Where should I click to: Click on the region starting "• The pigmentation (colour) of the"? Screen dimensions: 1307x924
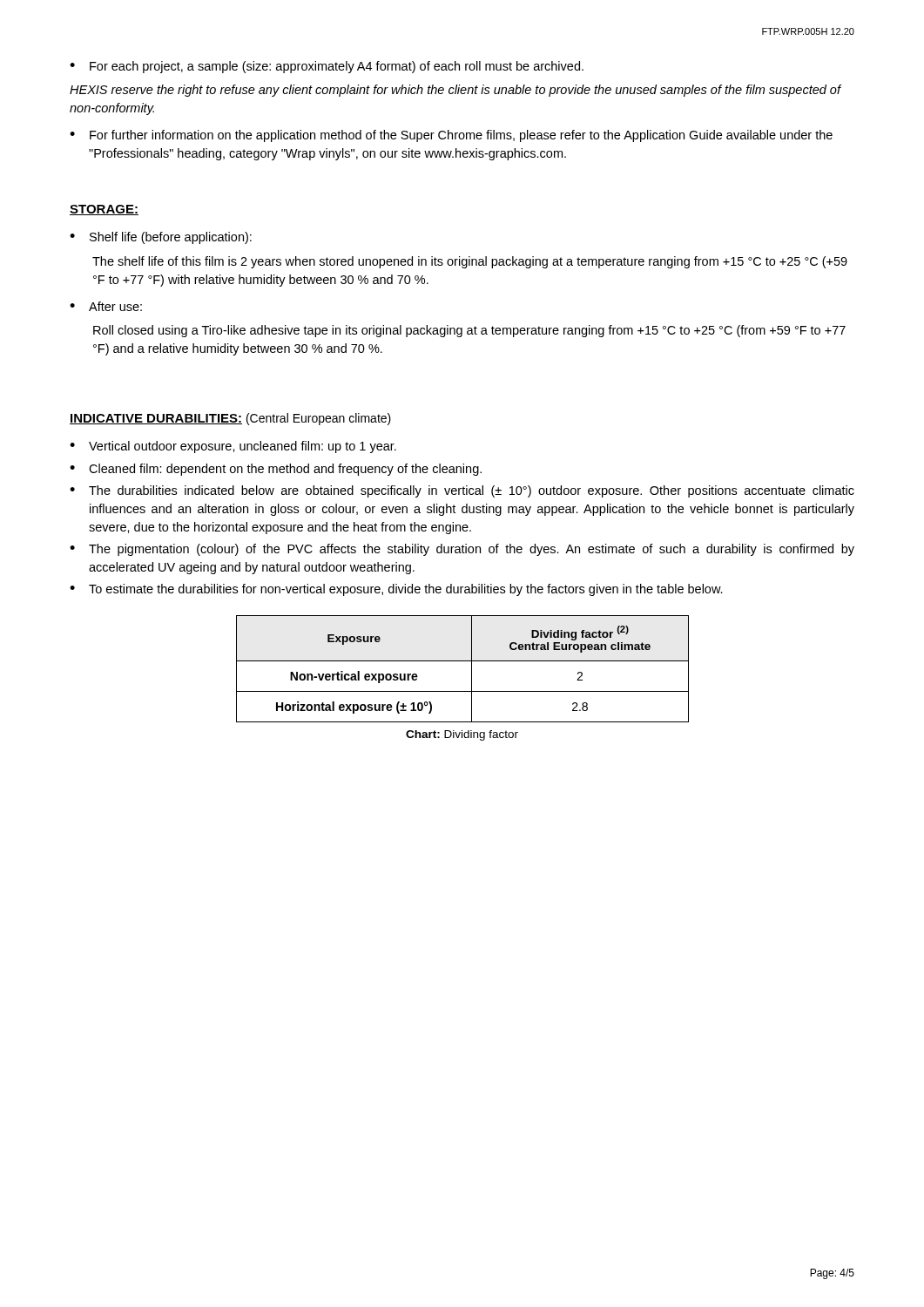[462, 559]
